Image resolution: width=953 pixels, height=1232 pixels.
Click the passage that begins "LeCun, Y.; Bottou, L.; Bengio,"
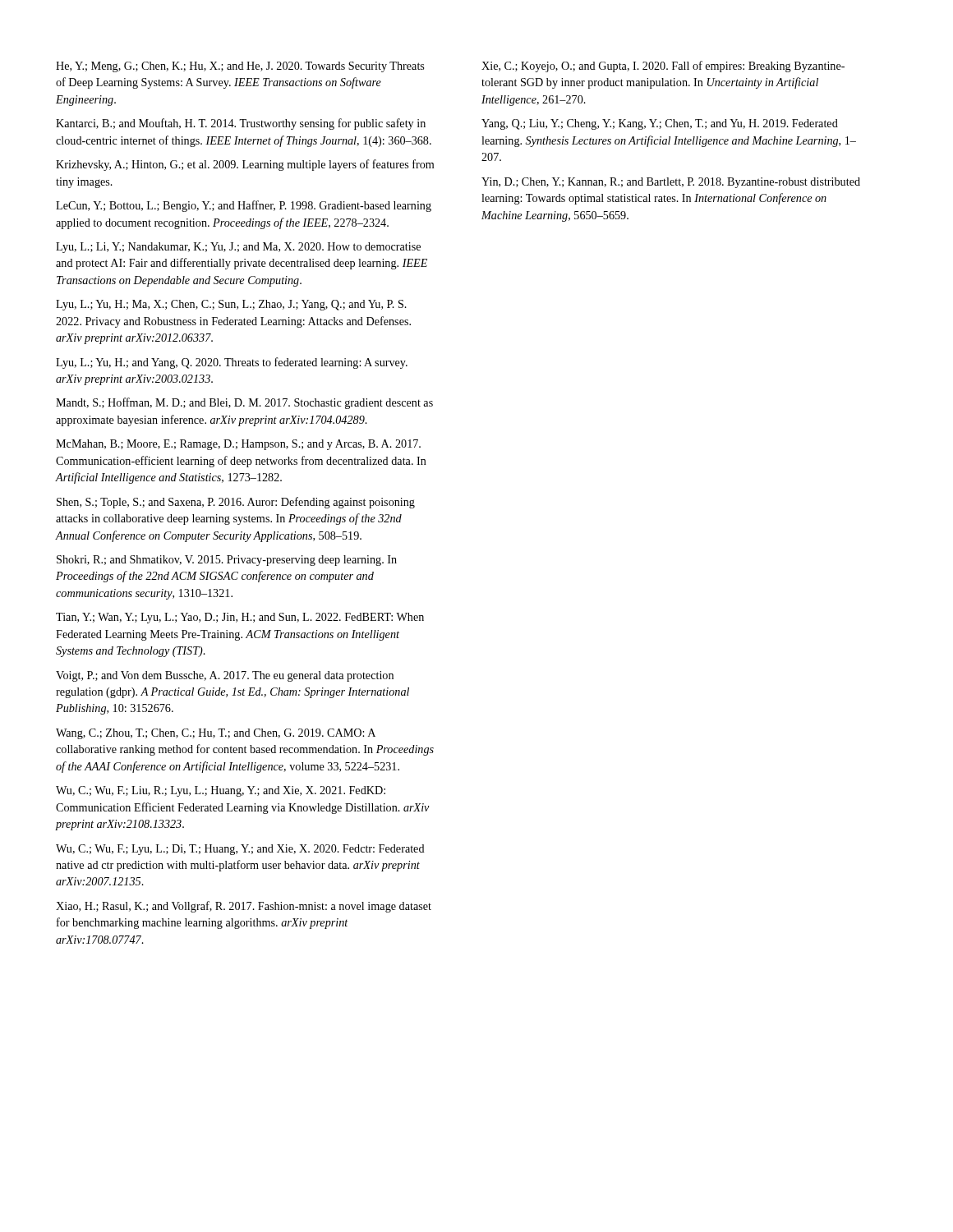244,214
